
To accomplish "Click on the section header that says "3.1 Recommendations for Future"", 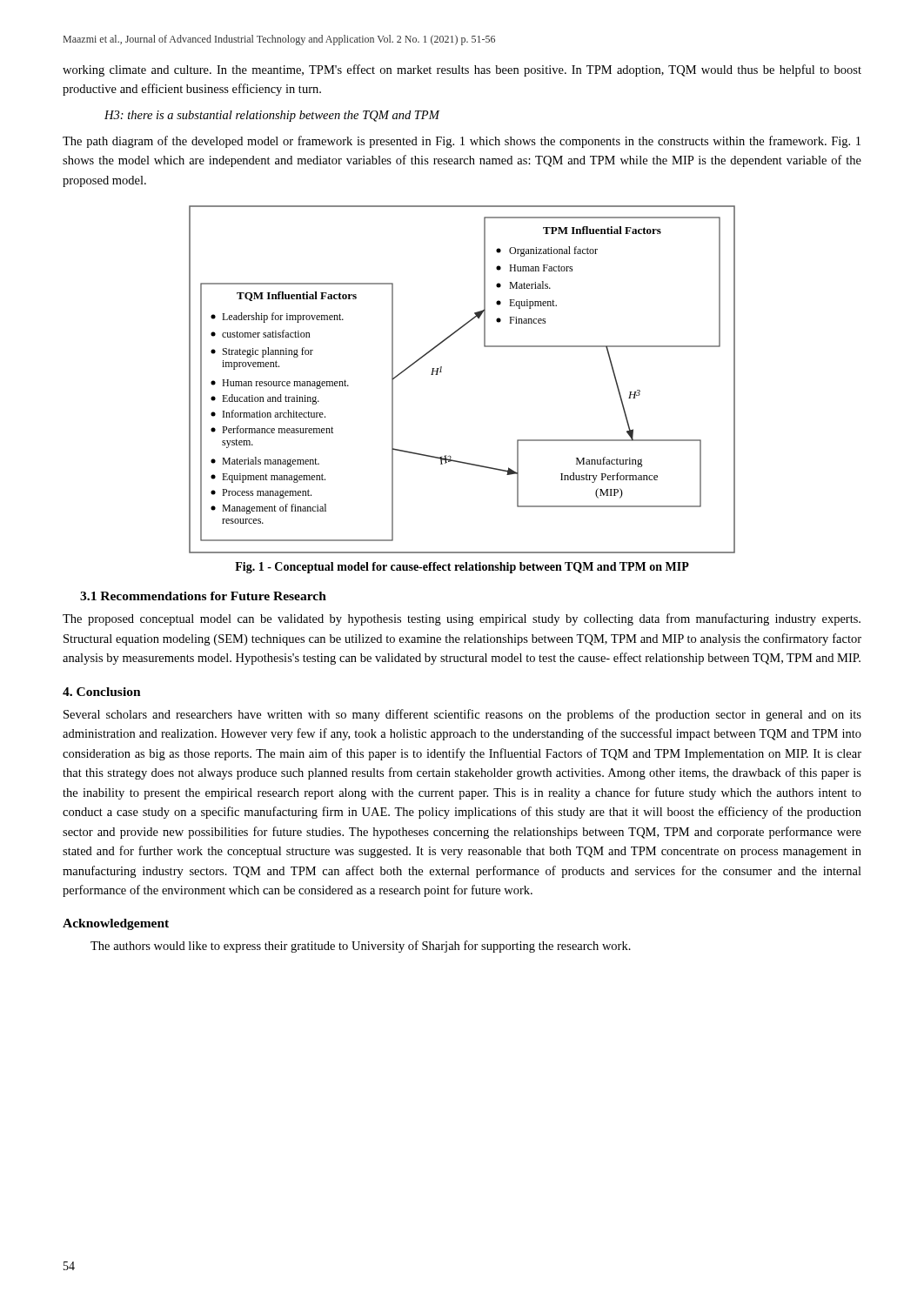I will [203, 596].
